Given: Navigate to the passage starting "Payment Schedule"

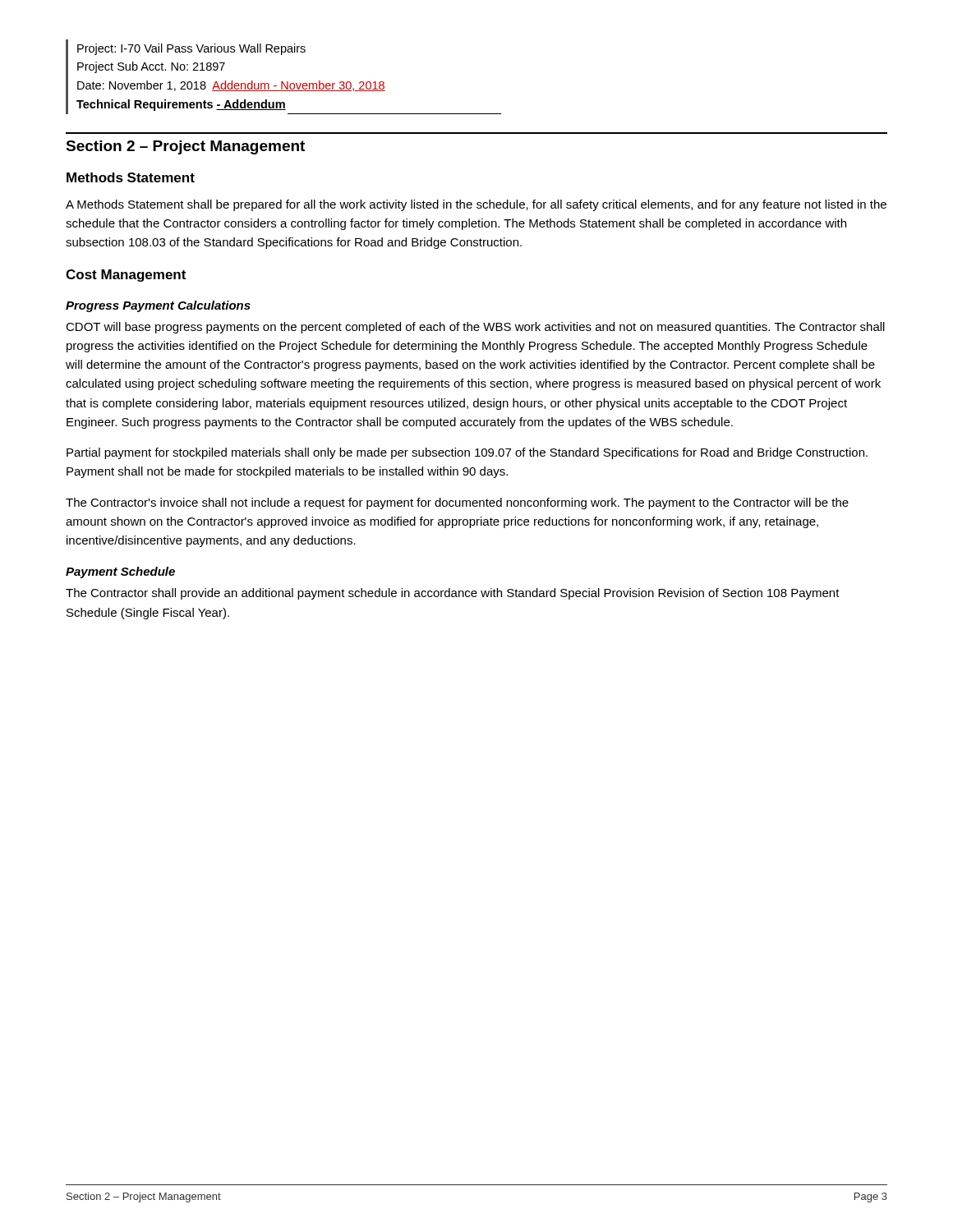Looking at the screenshot, I should pyautogui.click(x=121, y=572).
